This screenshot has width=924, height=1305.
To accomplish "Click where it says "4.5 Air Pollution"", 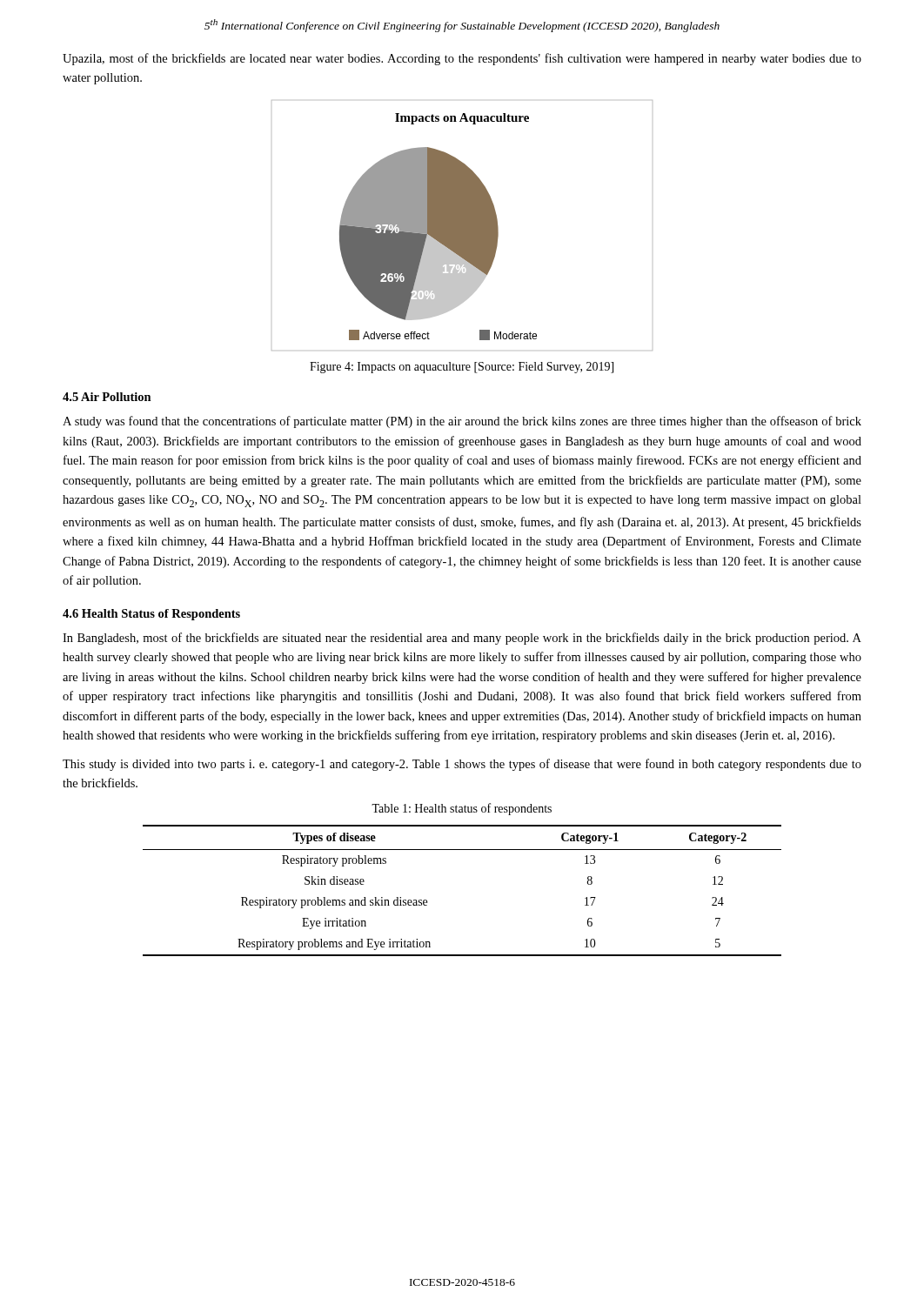I will (x=107, y=397).
